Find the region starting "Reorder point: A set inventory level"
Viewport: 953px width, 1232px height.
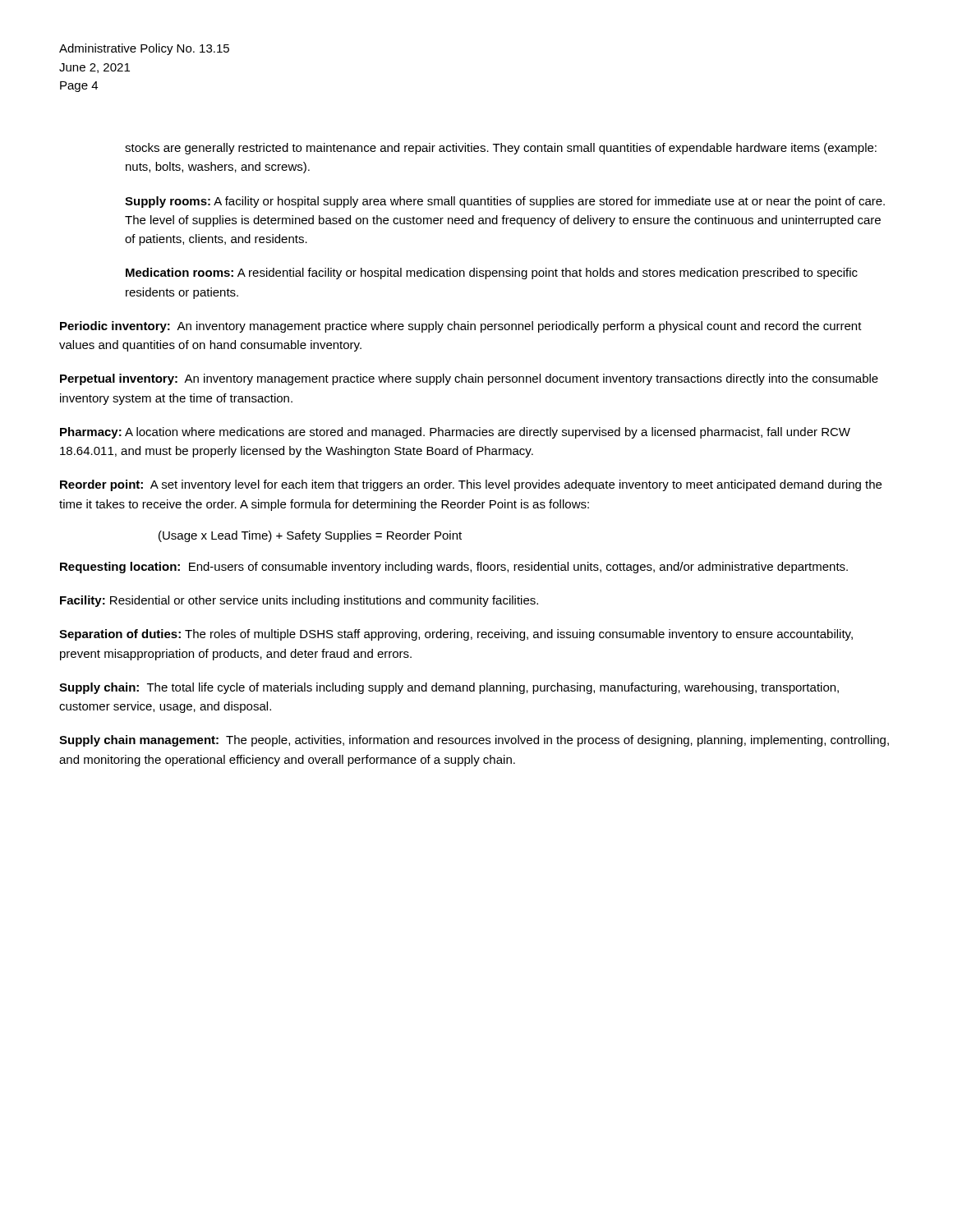pos(471,494)
